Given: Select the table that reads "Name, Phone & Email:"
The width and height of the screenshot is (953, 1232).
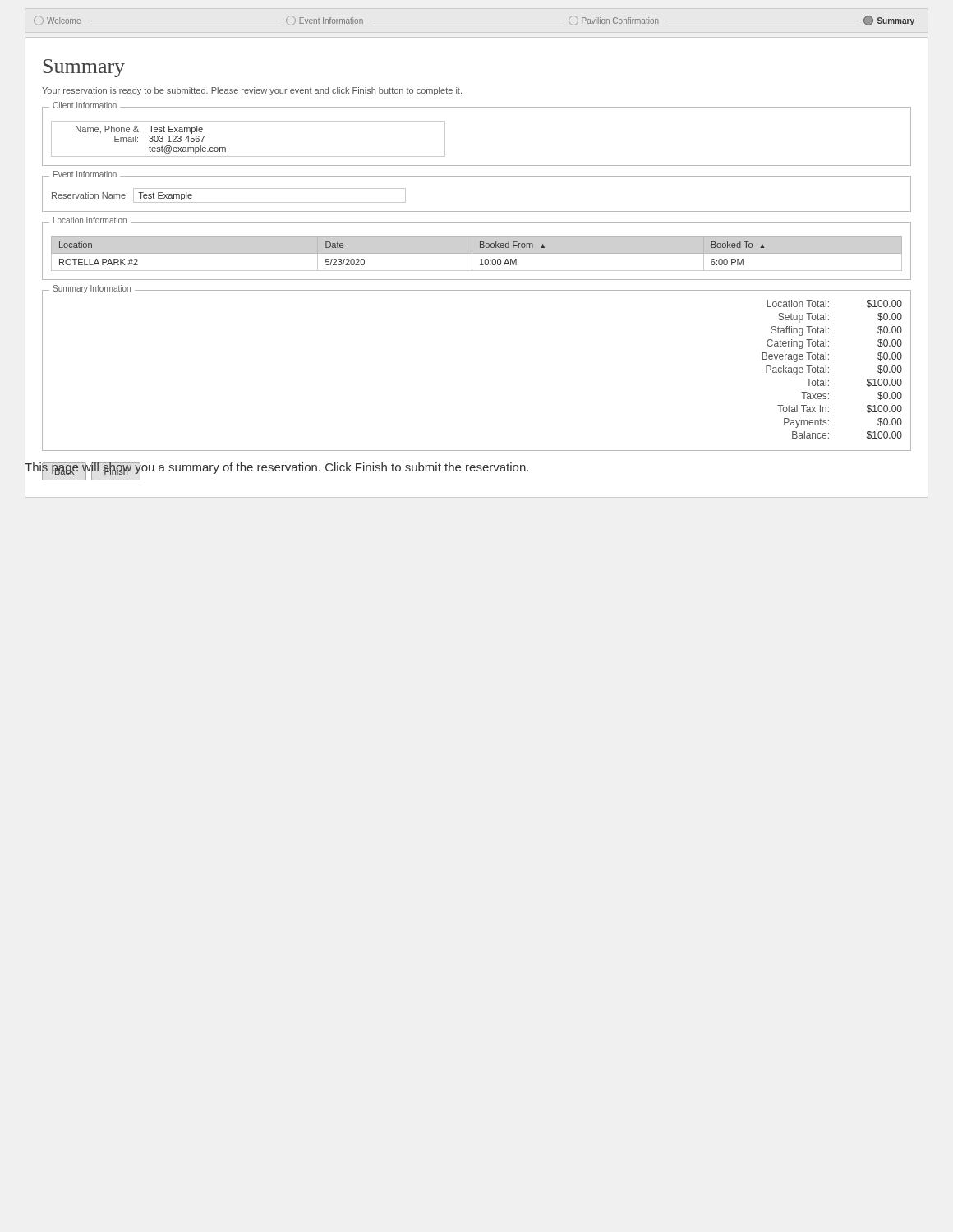Looking at the screenshot, I should click(x=476, y=139).
